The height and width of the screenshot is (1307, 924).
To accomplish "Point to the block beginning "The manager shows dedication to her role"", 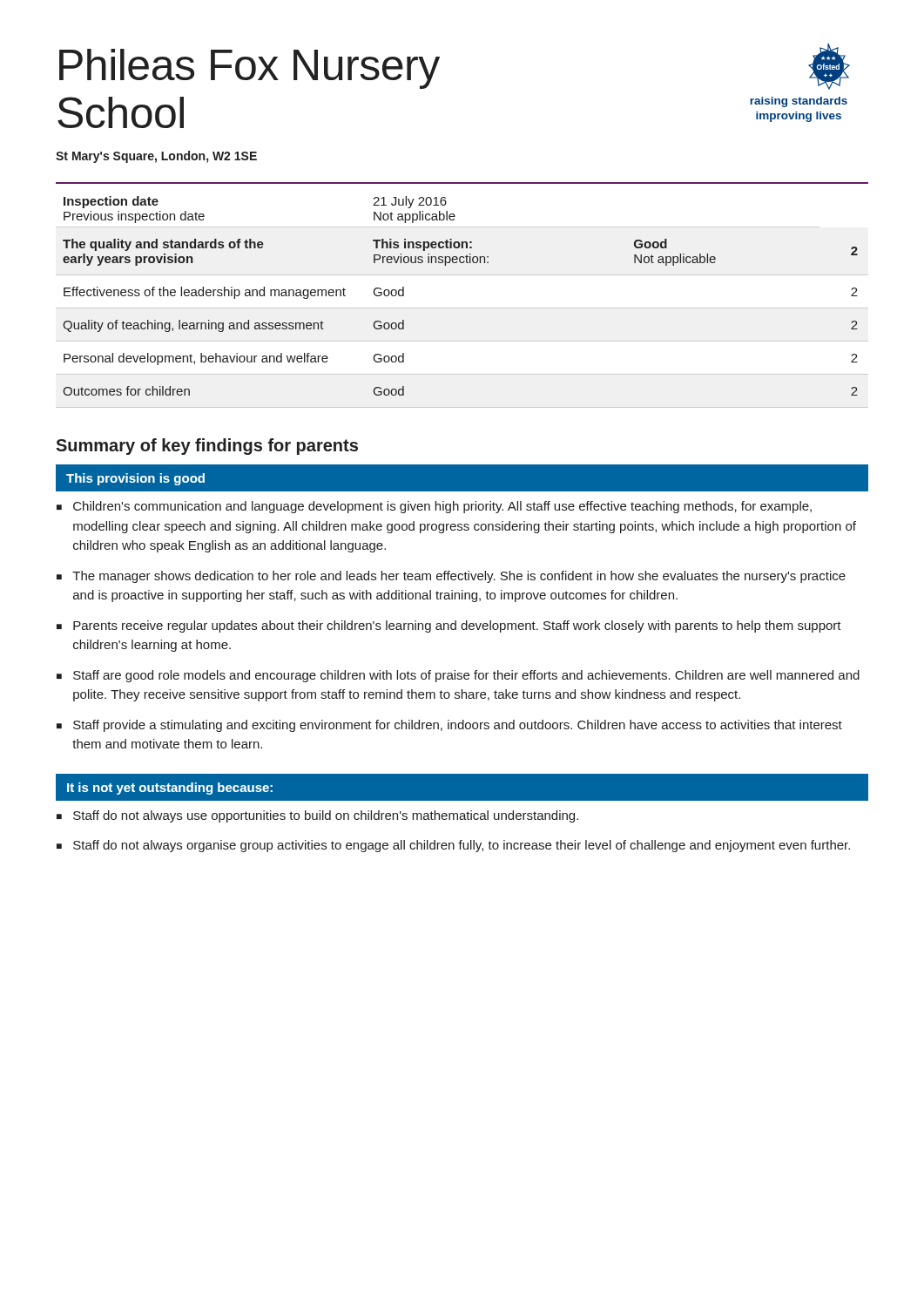I will pos(459,585).
